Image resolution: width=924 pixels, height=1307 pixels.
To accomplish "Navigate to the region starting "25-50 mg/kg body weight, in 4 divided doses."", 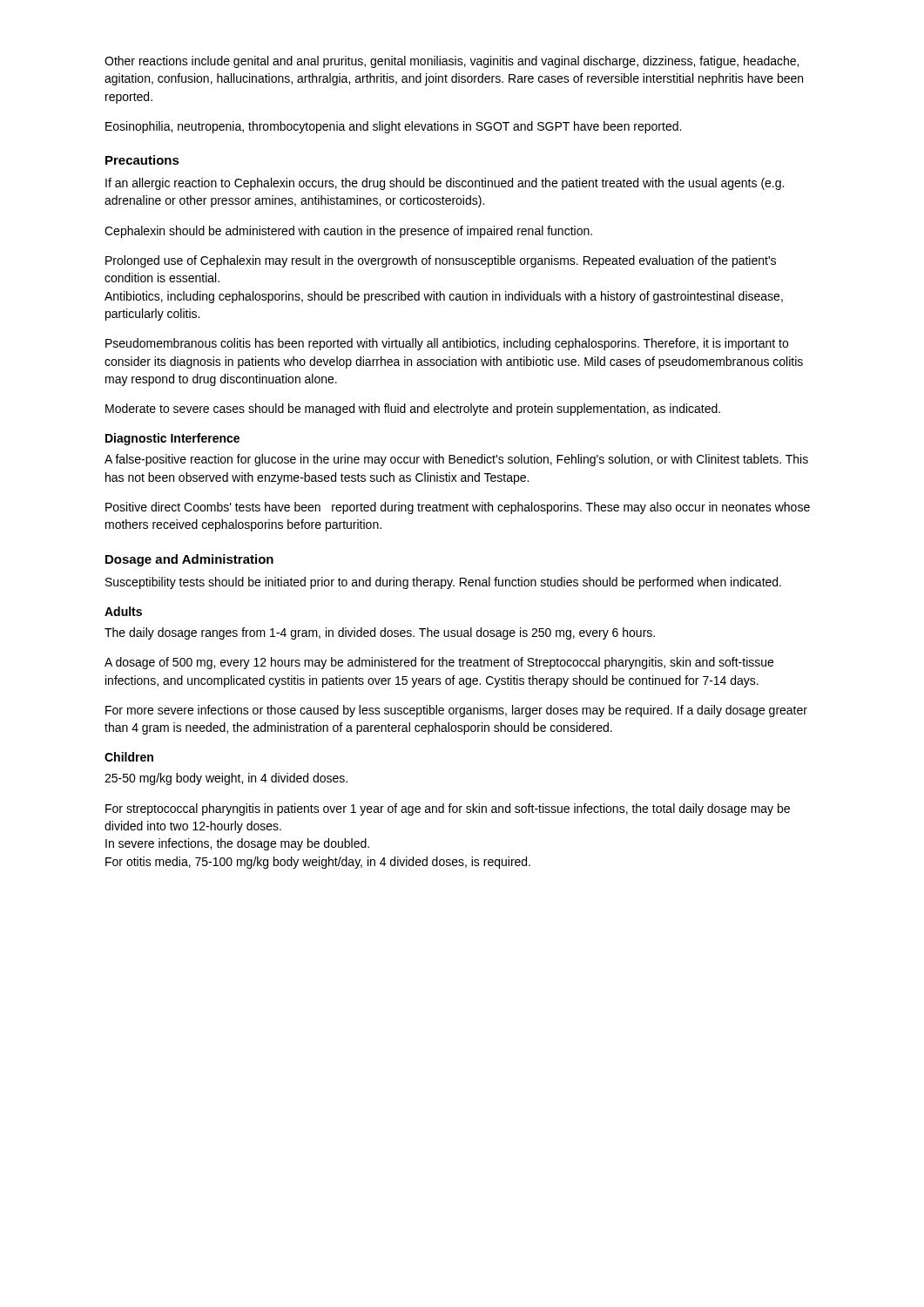I will [x=227, y=778].
